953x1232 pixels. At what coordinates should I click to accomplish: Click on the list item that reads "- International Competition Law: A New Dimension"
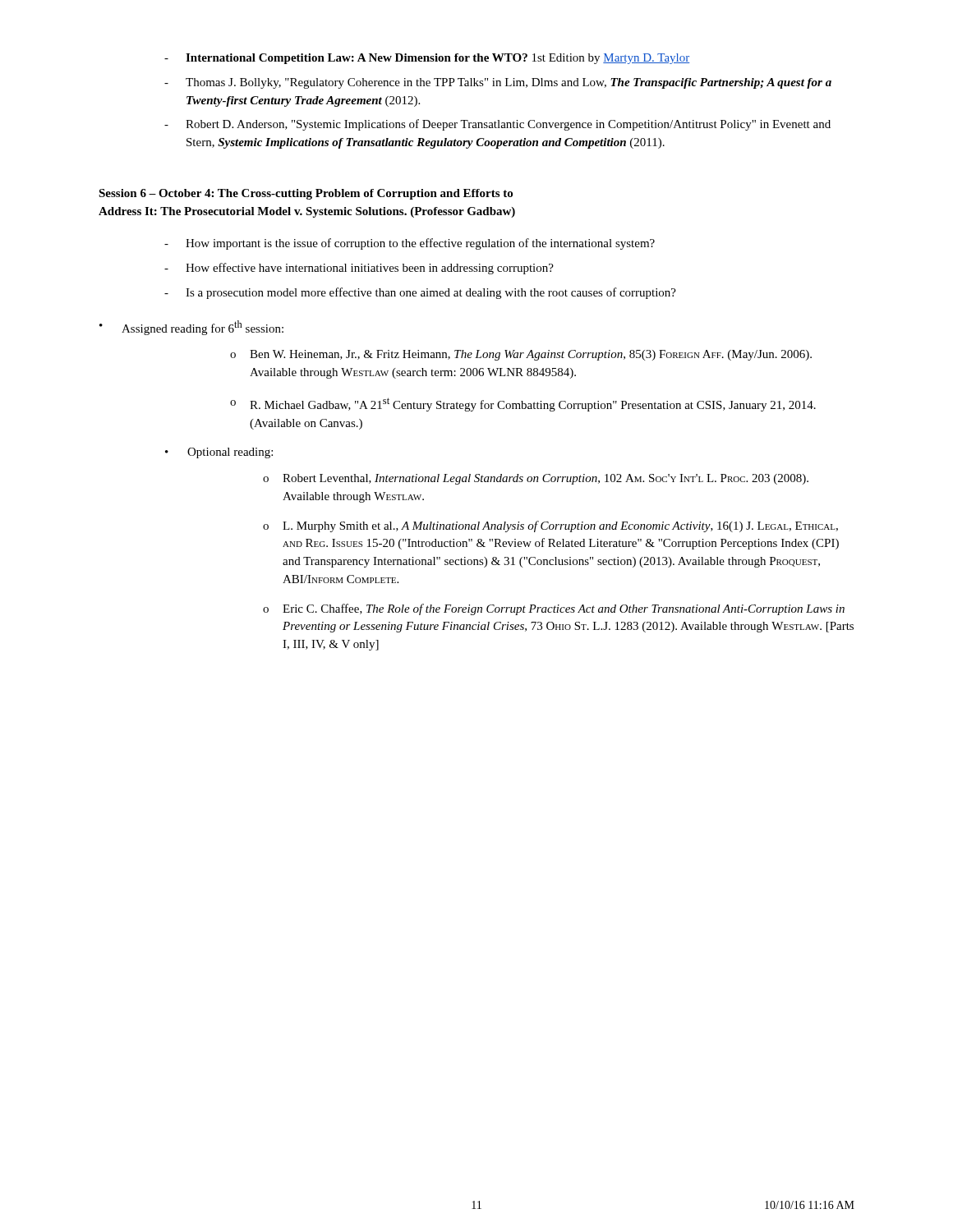click(x=427, y=58)
